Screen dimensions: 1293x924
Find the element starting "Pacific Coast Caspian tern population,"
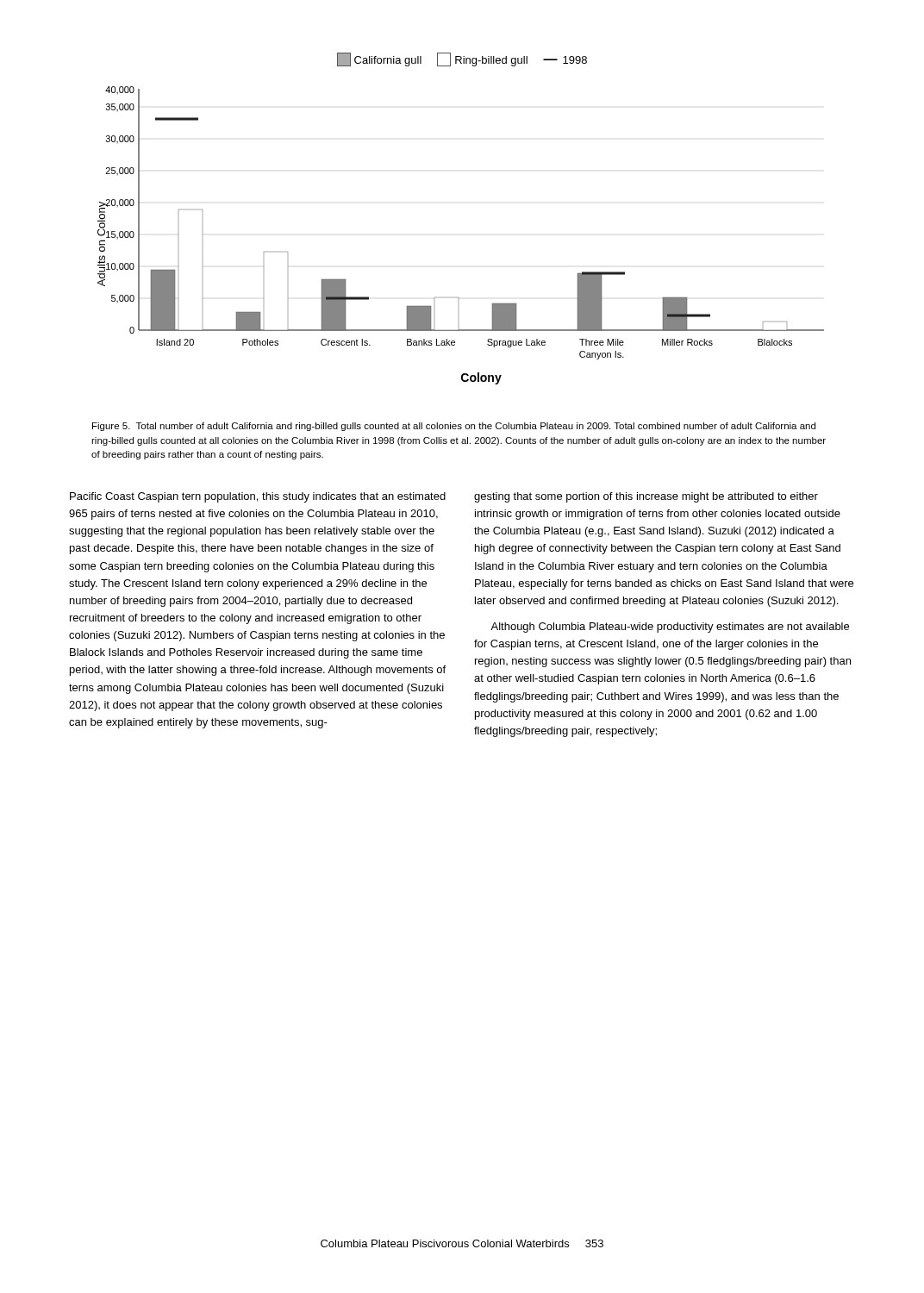pyautogui.click(x=259, y=609)
